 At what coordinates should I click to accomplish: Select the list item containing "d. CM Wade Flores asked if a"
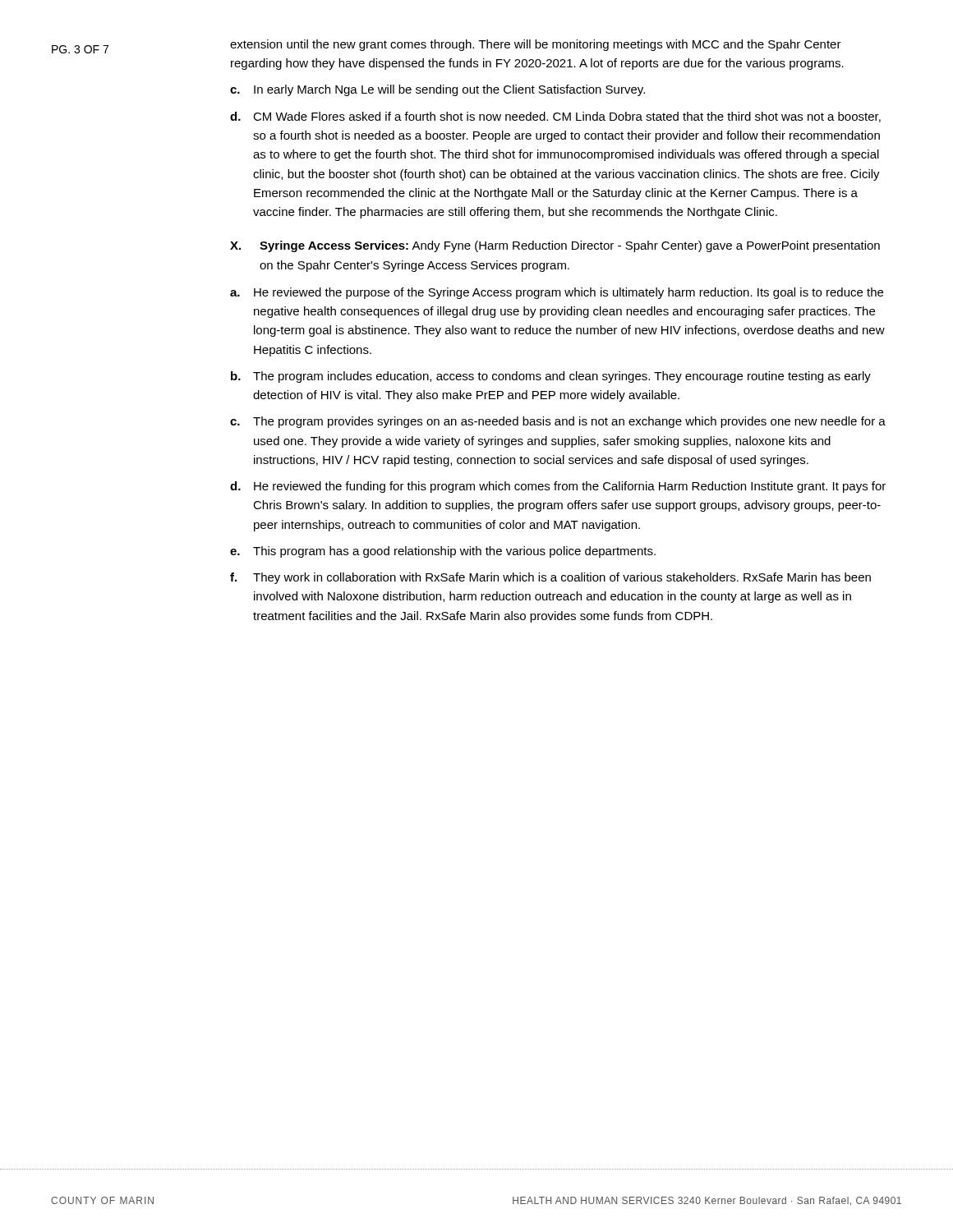pyautogui.click(x=563, y=164)
